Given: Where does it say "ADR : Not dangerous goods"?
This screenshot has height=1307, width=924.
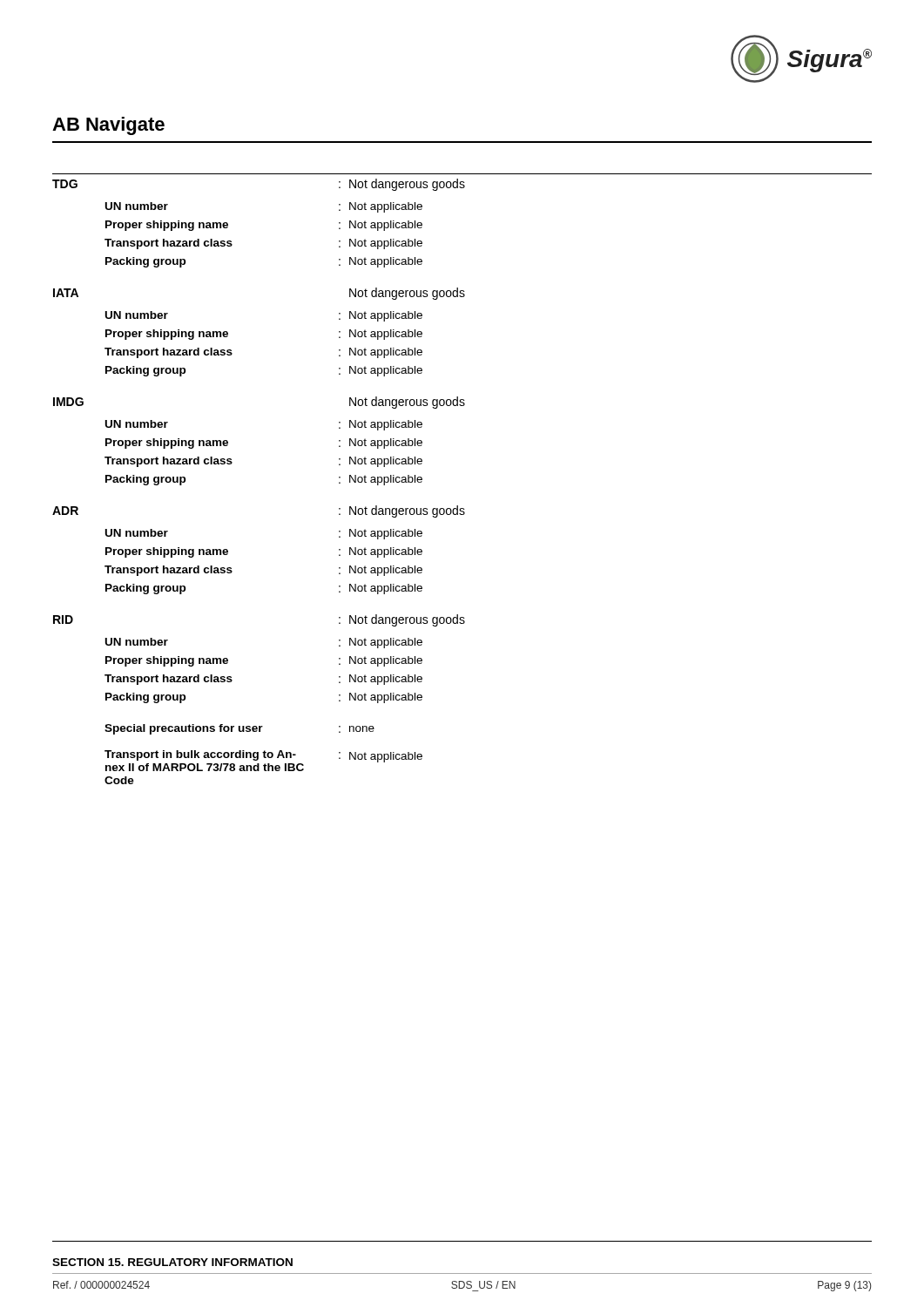Looking at the screenshot, I should (x=462, y=511).
